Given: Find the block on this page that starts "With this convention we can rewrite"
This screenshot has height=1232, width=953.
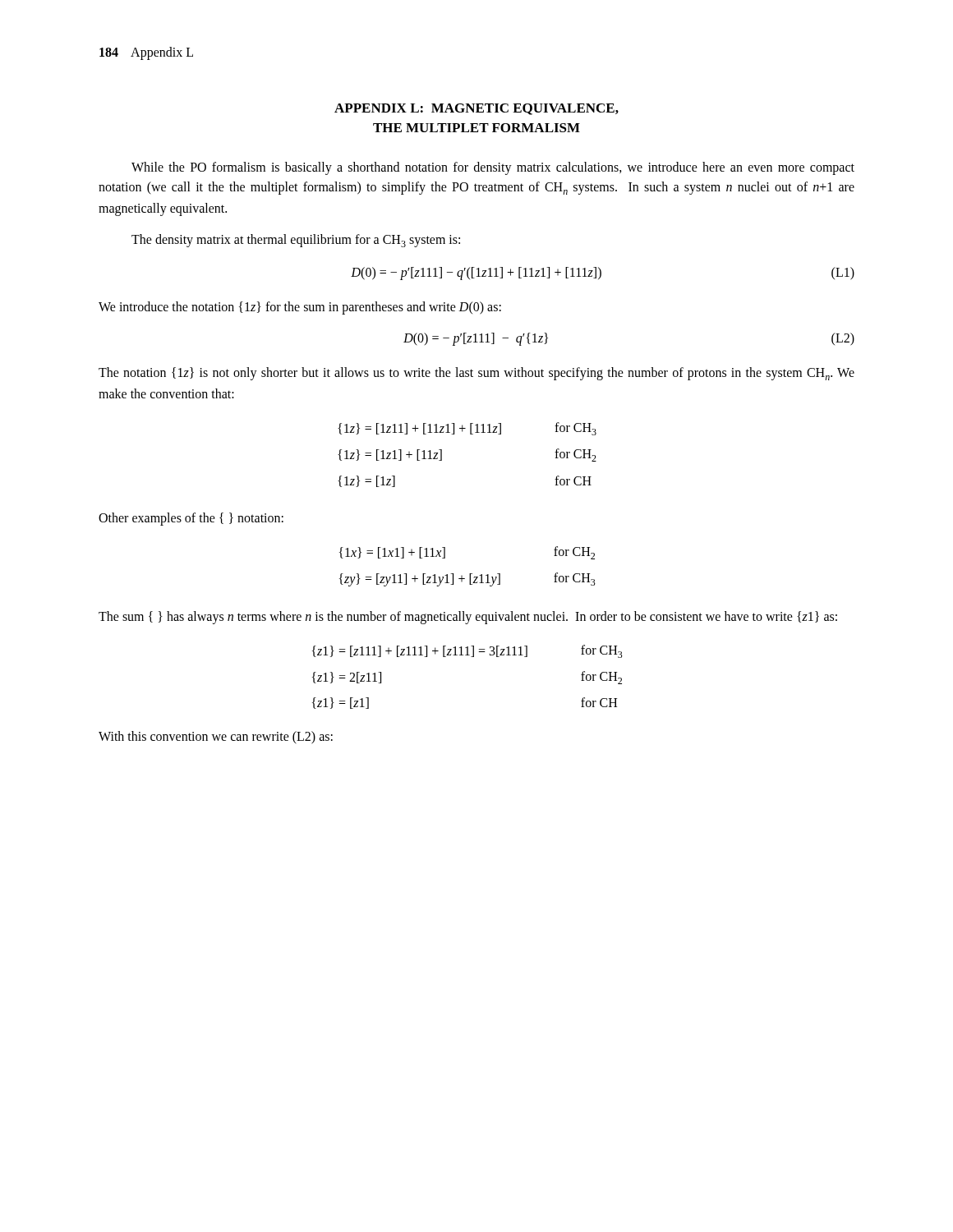Looking at the screenshot, I should (216, 738).
